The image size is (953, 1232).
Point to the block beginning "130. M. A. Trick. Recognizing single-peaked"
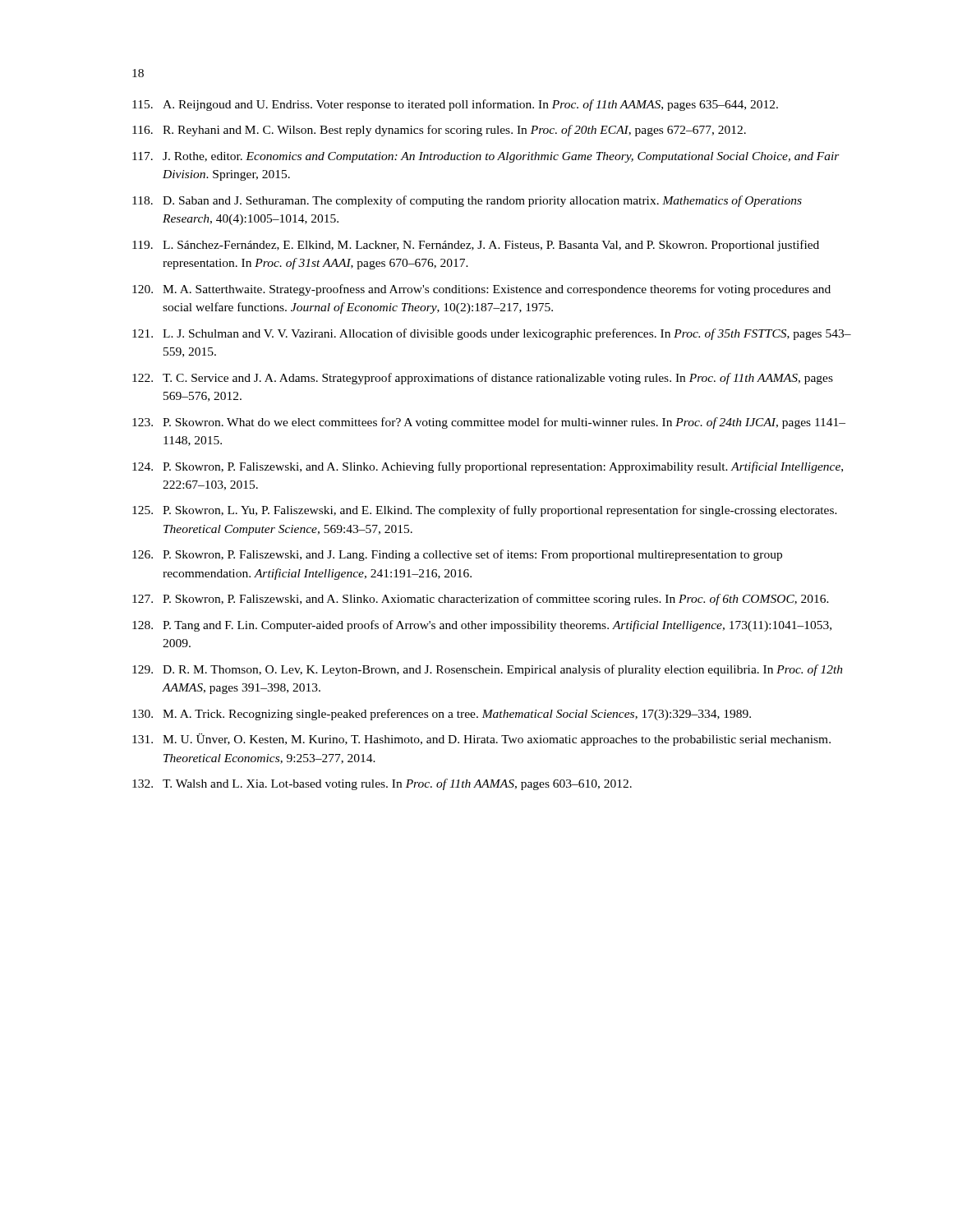pos(493,714)
